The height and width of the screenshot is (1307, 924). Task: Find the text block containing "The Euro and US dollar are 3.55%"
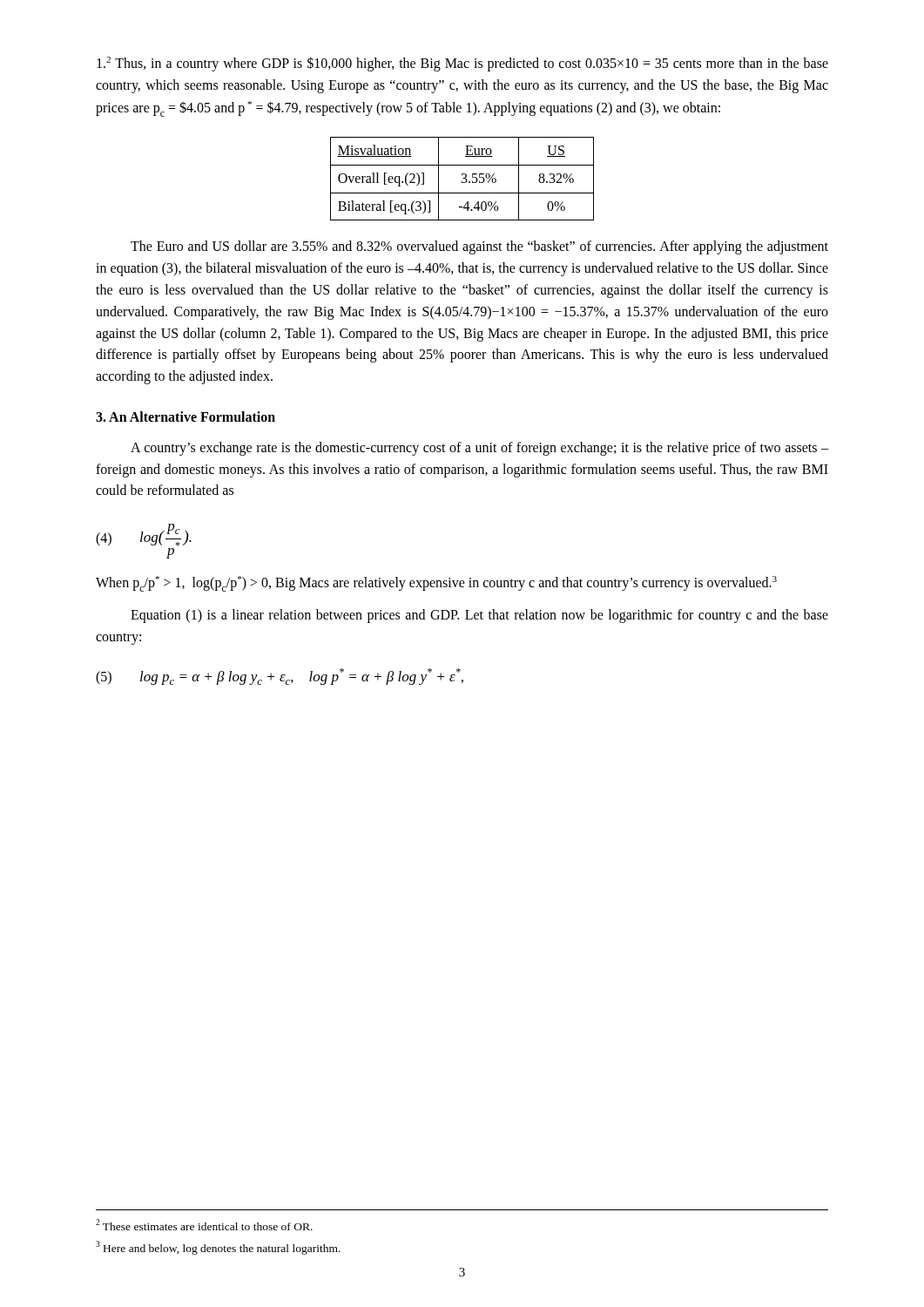pos(462,312)
